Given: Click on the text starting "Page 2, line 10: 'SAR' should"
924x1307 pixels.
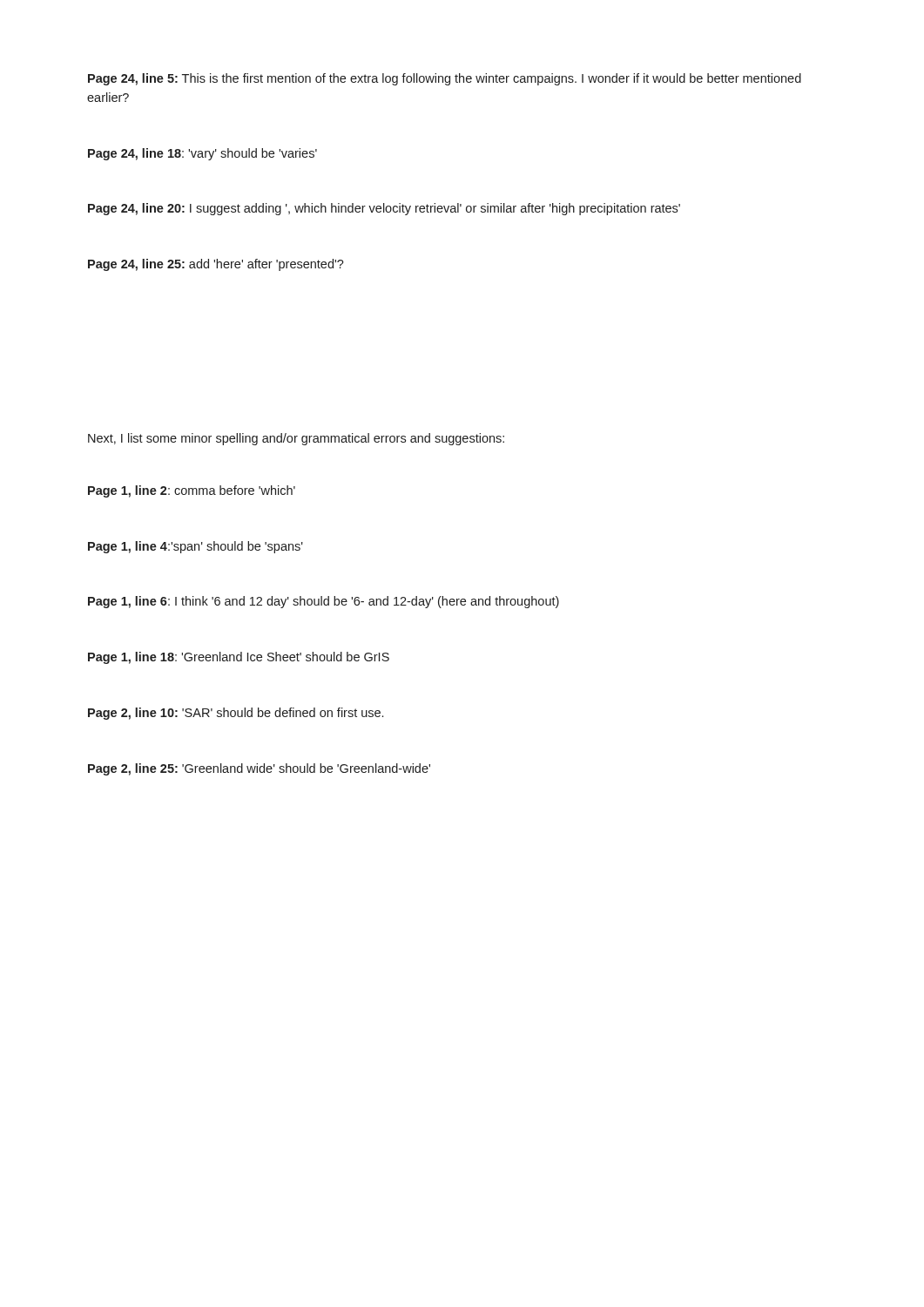Looking at the screenshot, I should tap(236, 714).
